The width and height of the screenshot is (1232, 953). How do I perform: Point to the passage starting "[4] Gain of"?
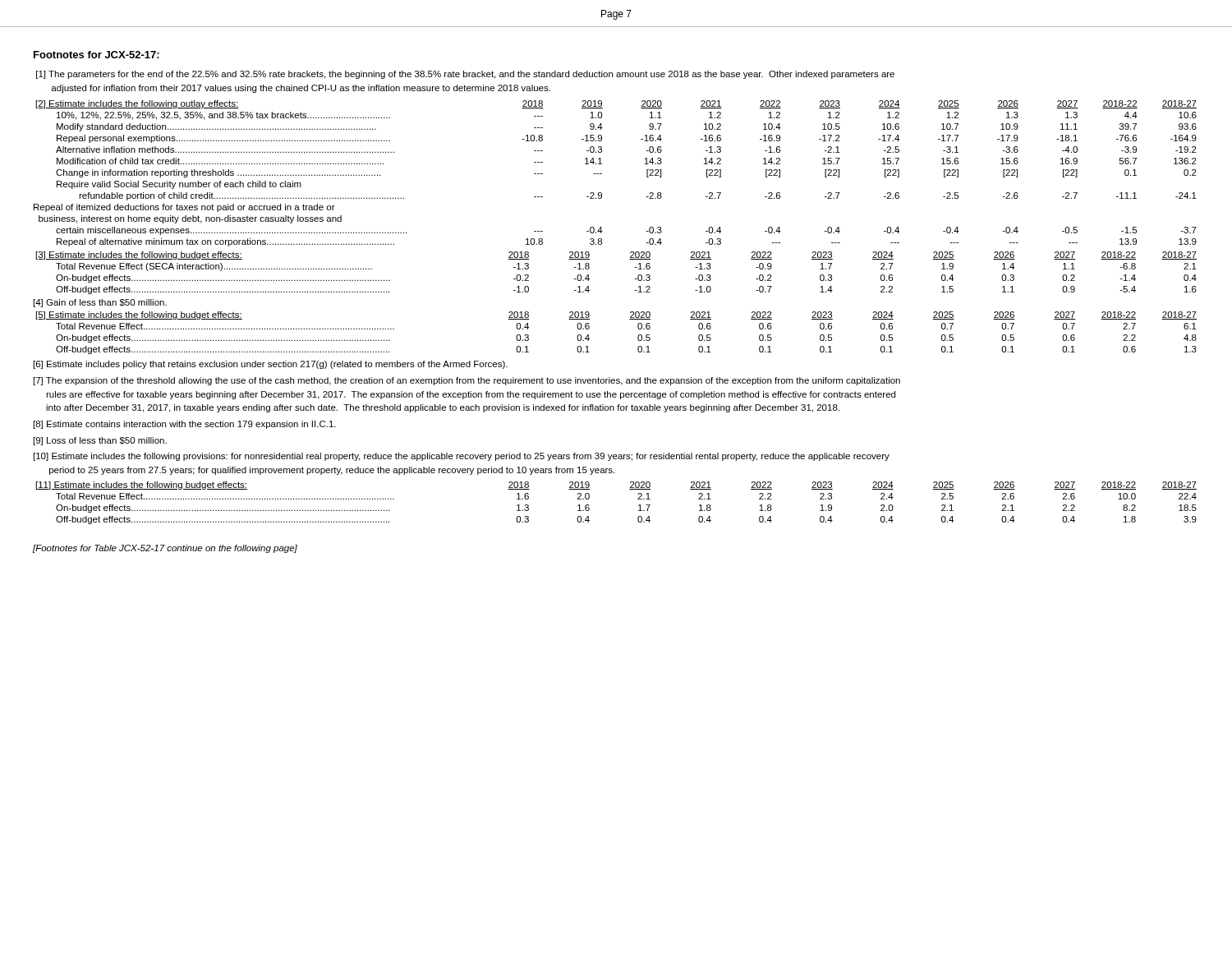click(x=100, y=303)
